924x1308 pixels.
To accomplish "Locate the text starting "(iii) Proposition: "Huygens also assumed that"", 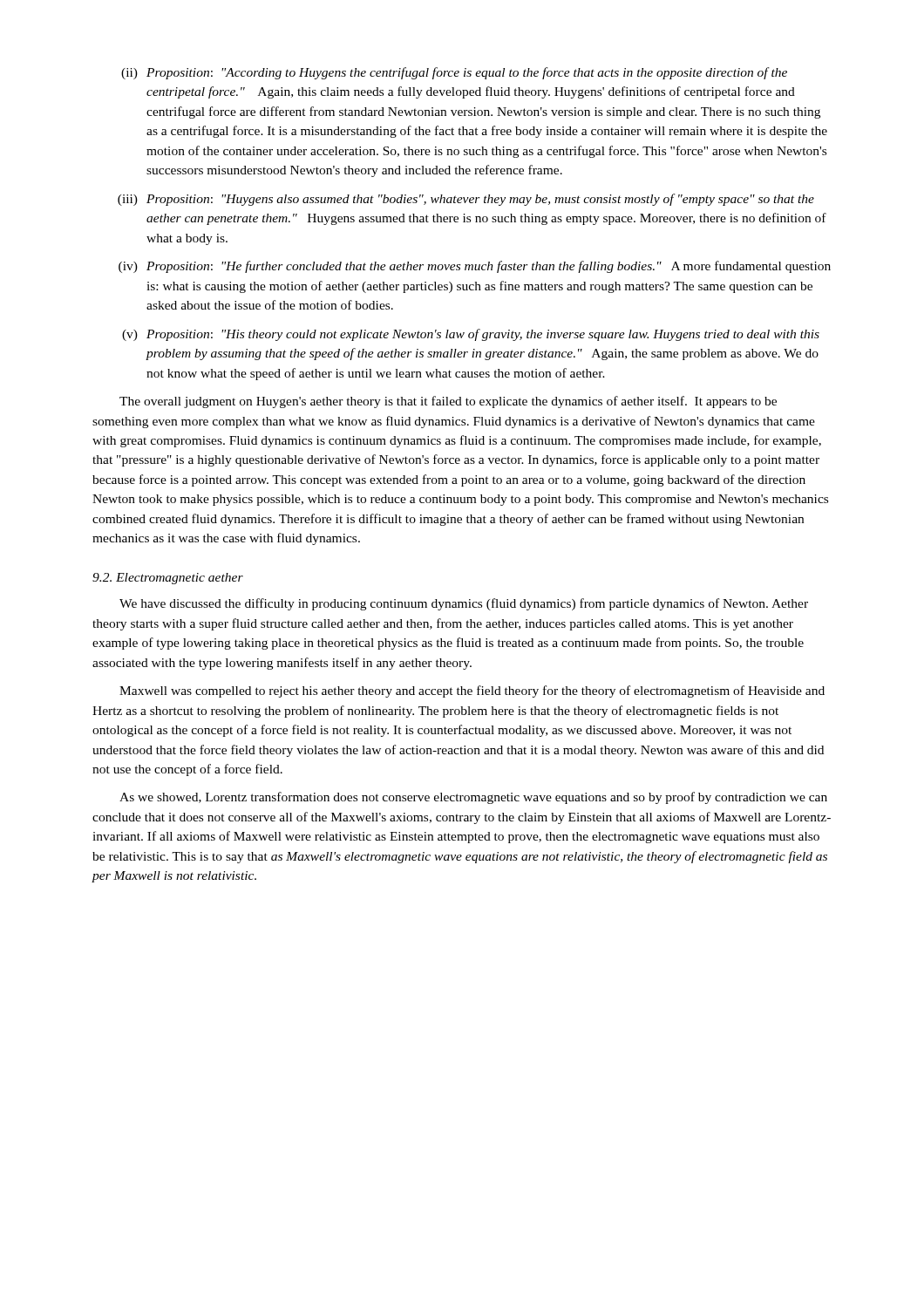I will [462, 218].
